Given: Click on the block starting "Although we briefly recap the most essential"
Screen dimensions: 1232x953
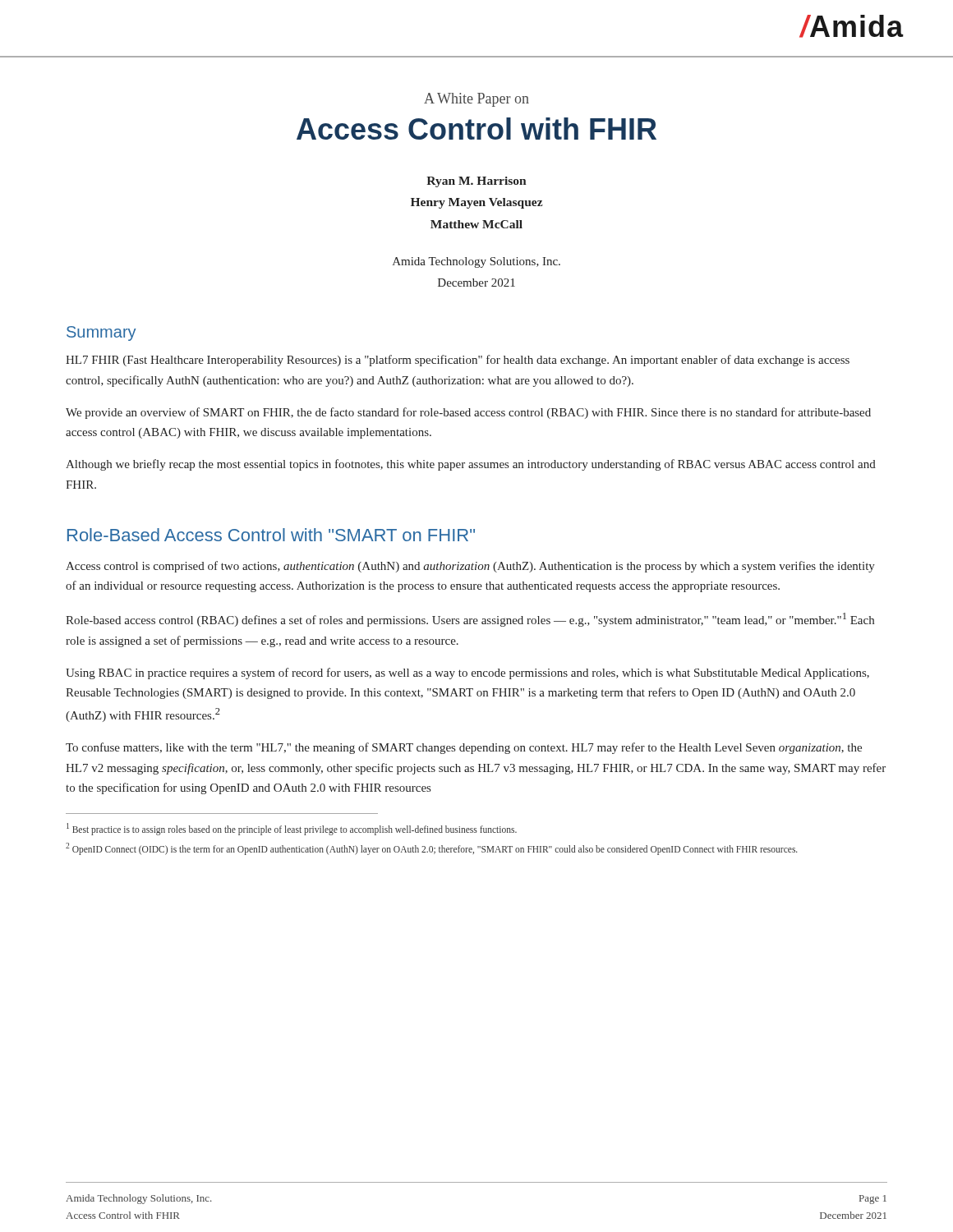Looking at the screenshot, I should coord(471,474).
